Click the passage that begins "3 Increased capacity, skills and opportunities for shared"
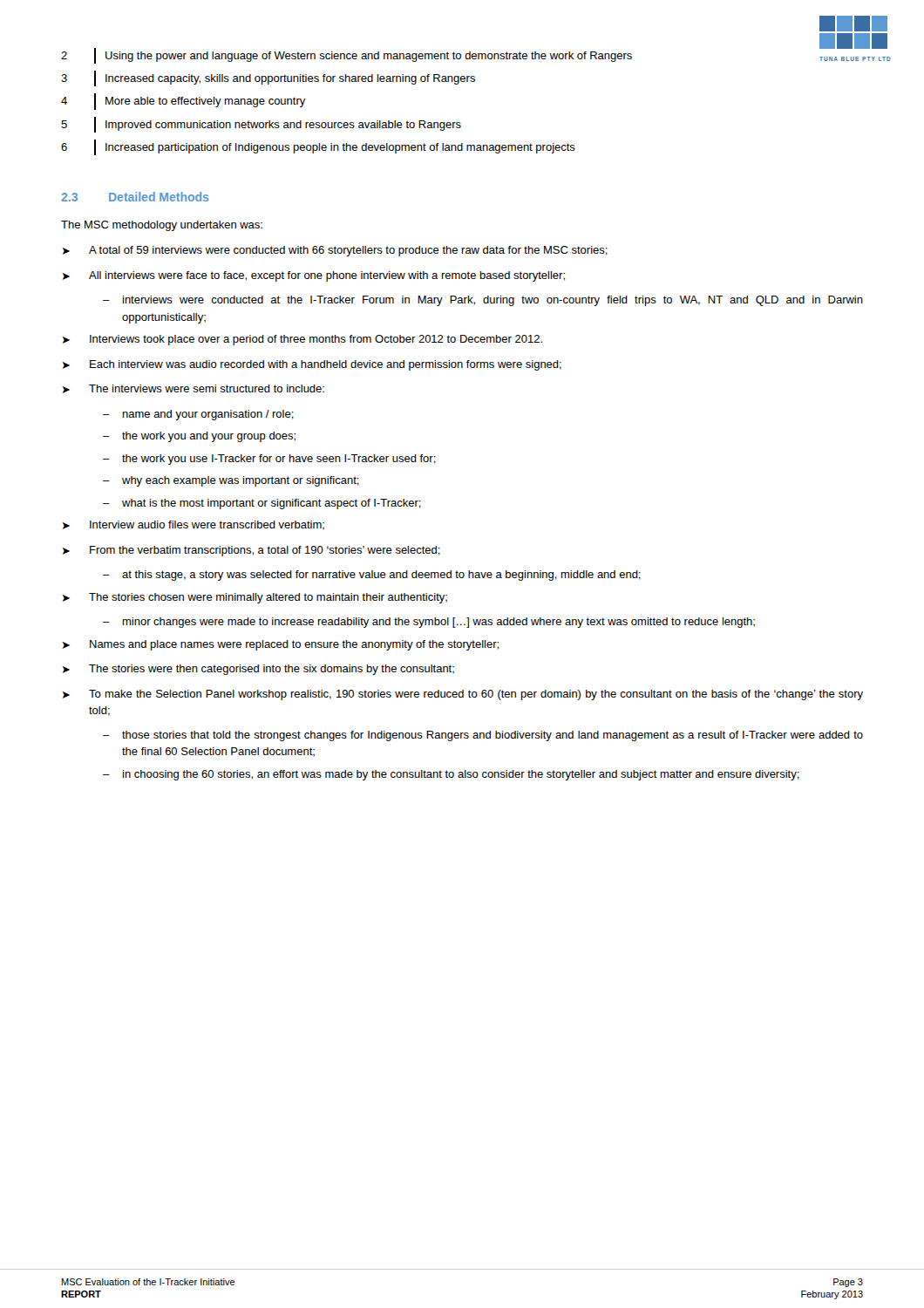 (462, 79)
